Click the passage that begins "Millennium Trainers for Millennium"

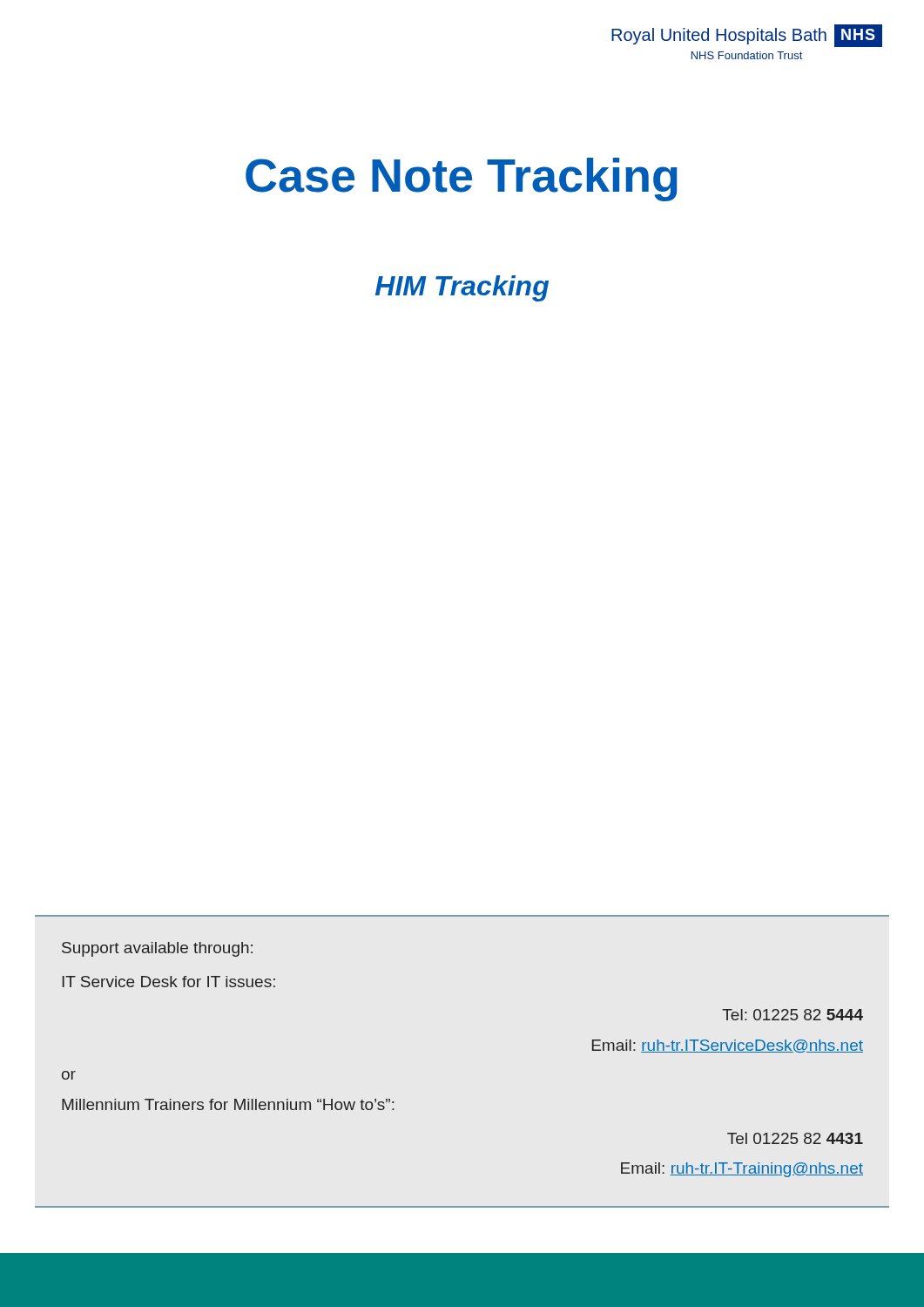coord(228,1104)
